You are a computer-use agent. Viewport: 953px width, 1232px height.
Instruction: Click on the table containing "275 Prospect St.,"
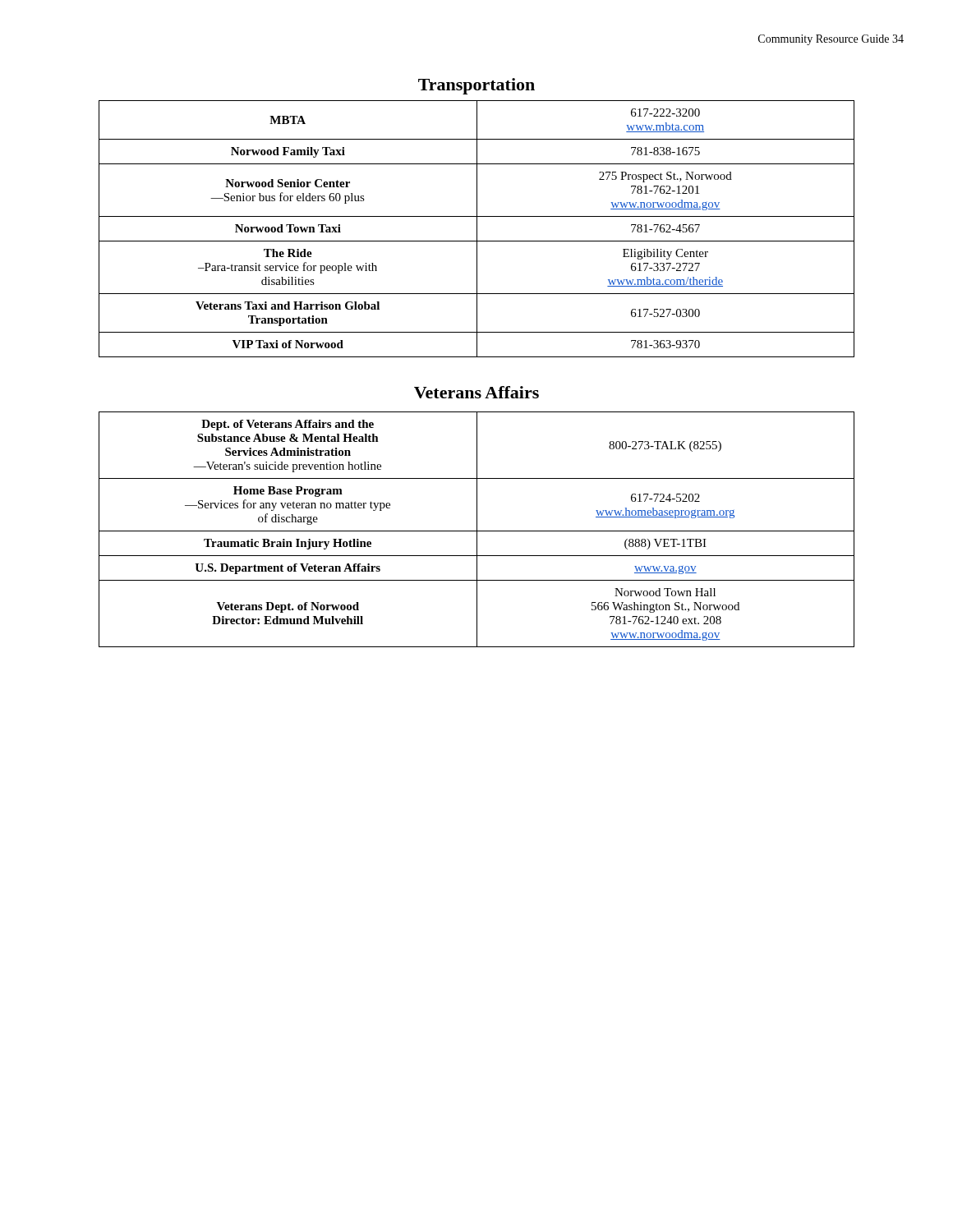tap(476, 229)
